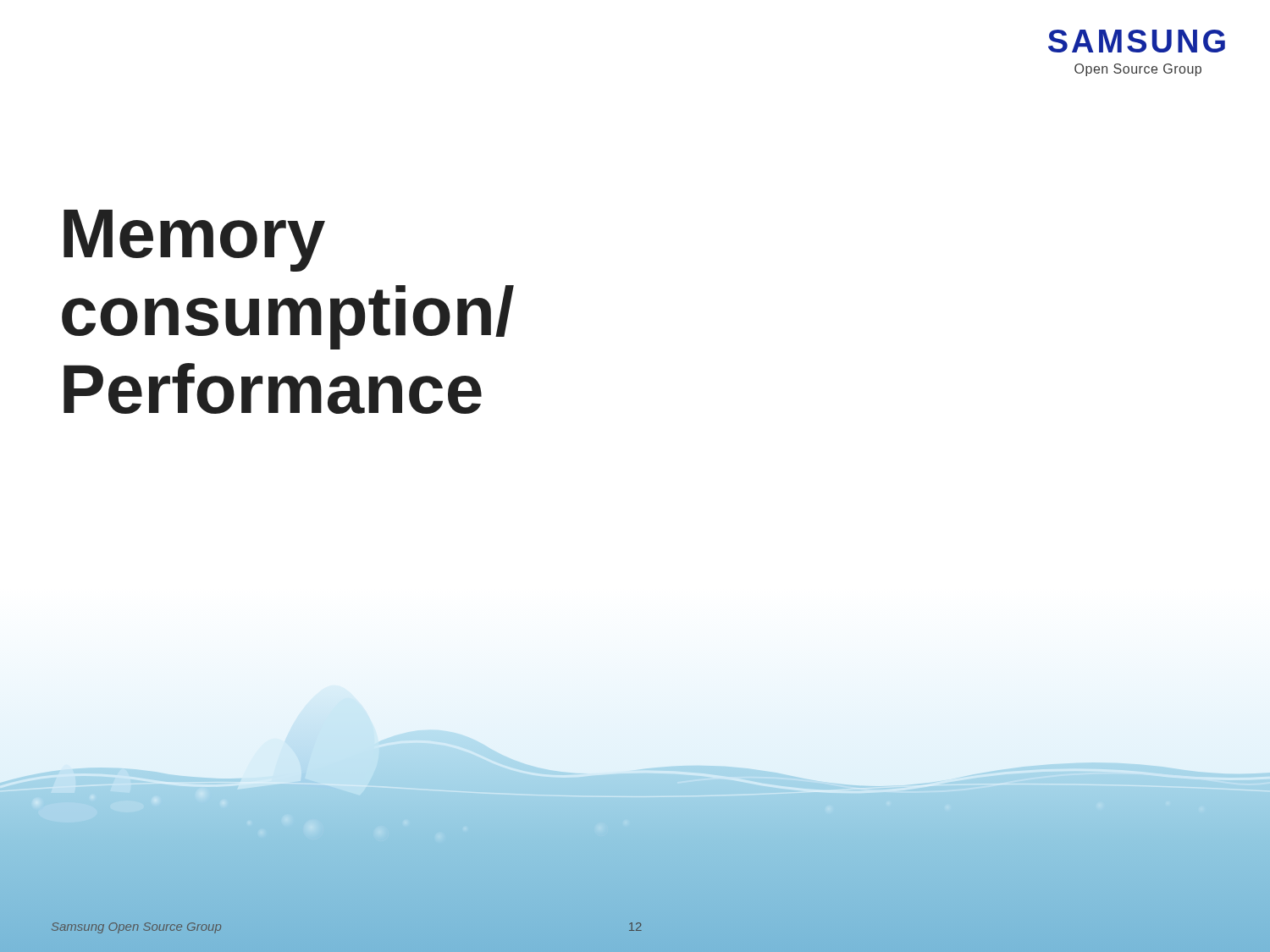The image size is (1270, 952).
Task: Locate the logo
Action: [x=1138, y=50]
